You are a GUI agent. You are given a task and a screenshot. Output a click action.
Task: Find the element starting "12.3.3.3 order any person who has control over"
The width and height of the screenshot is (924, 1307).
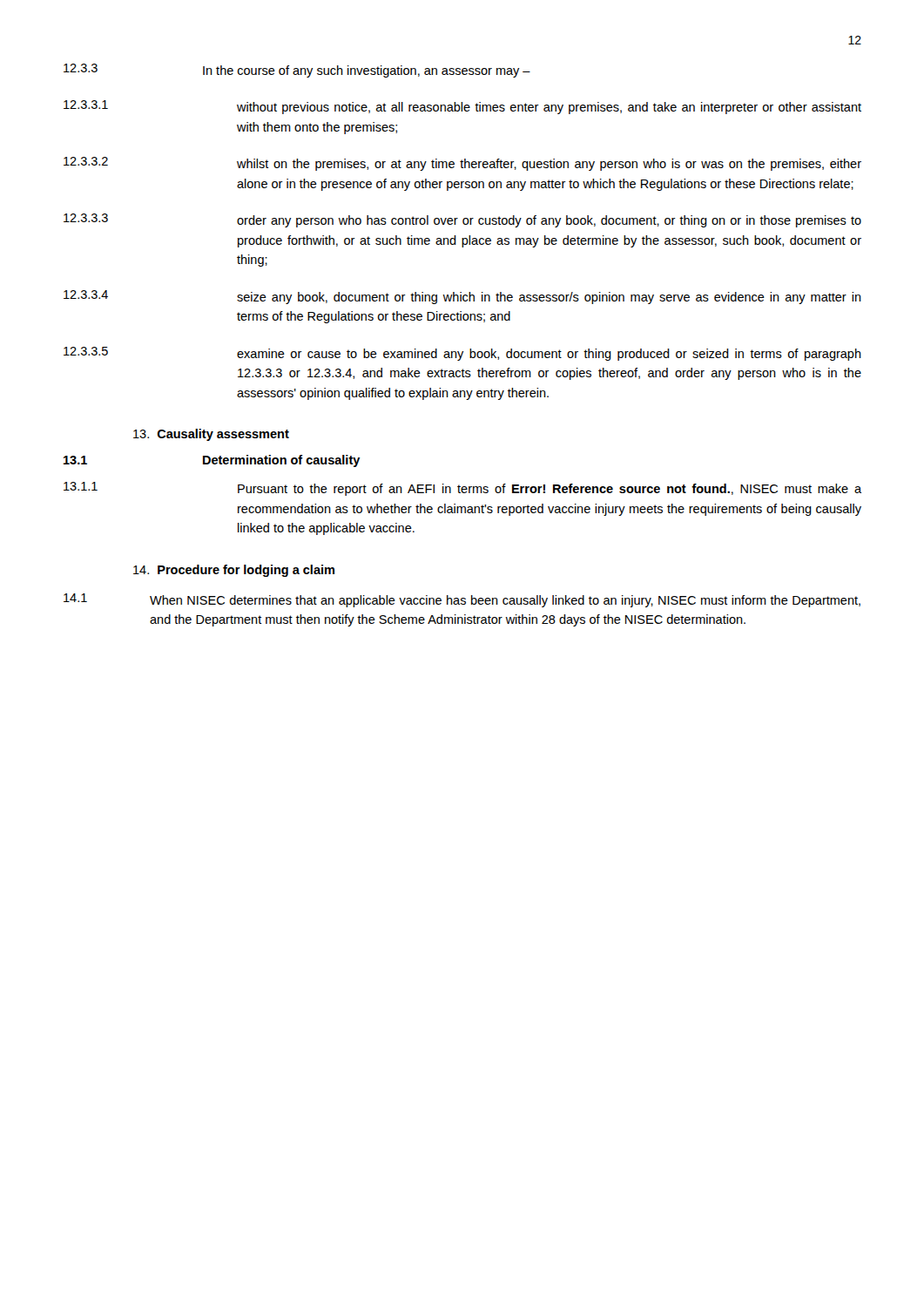tap(462, 241)
